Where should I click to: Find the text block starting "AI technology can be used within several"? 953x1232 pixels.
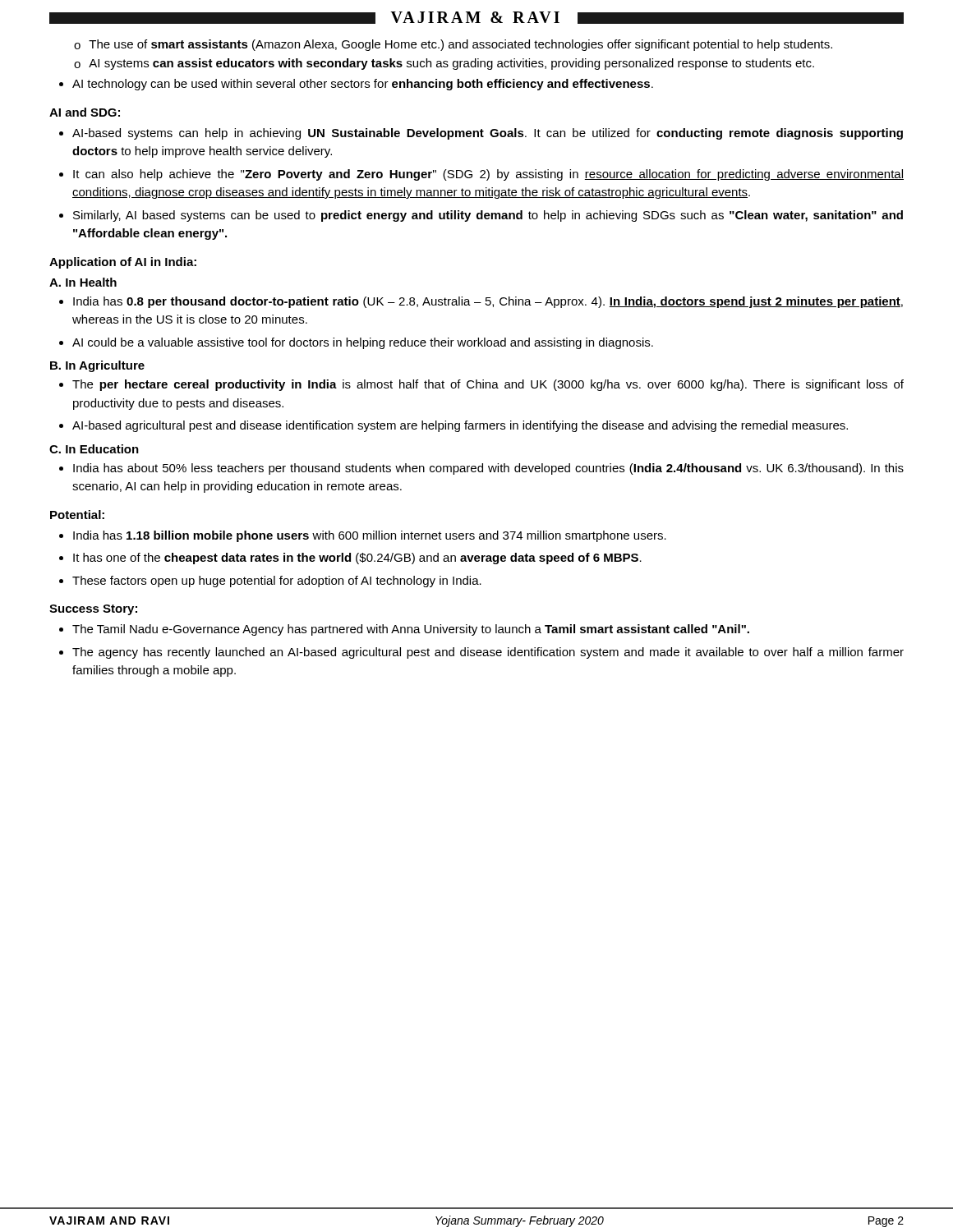click(x=363, y=83)
